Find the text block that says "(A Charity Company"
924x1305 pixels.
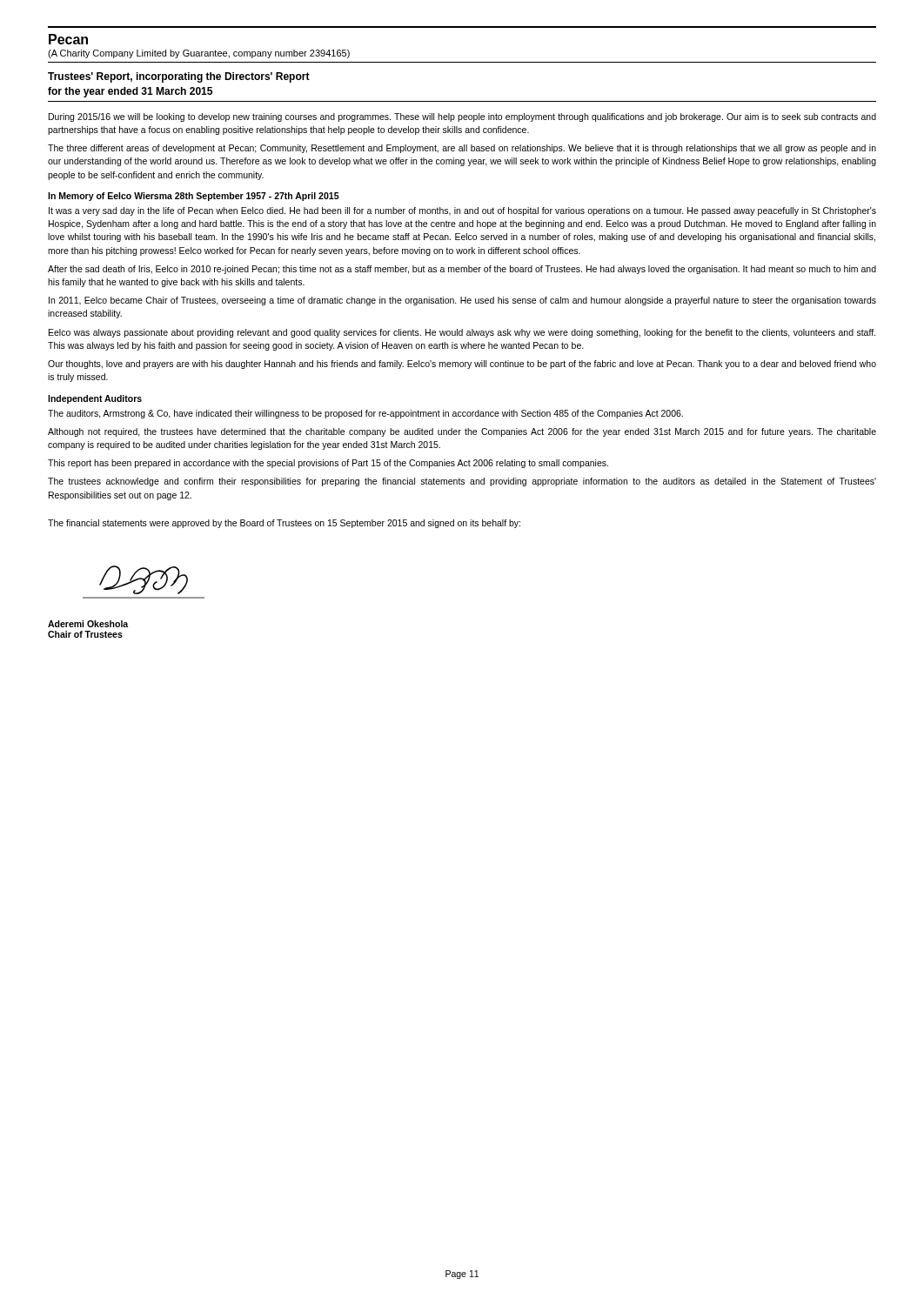(x=462, y=53)
